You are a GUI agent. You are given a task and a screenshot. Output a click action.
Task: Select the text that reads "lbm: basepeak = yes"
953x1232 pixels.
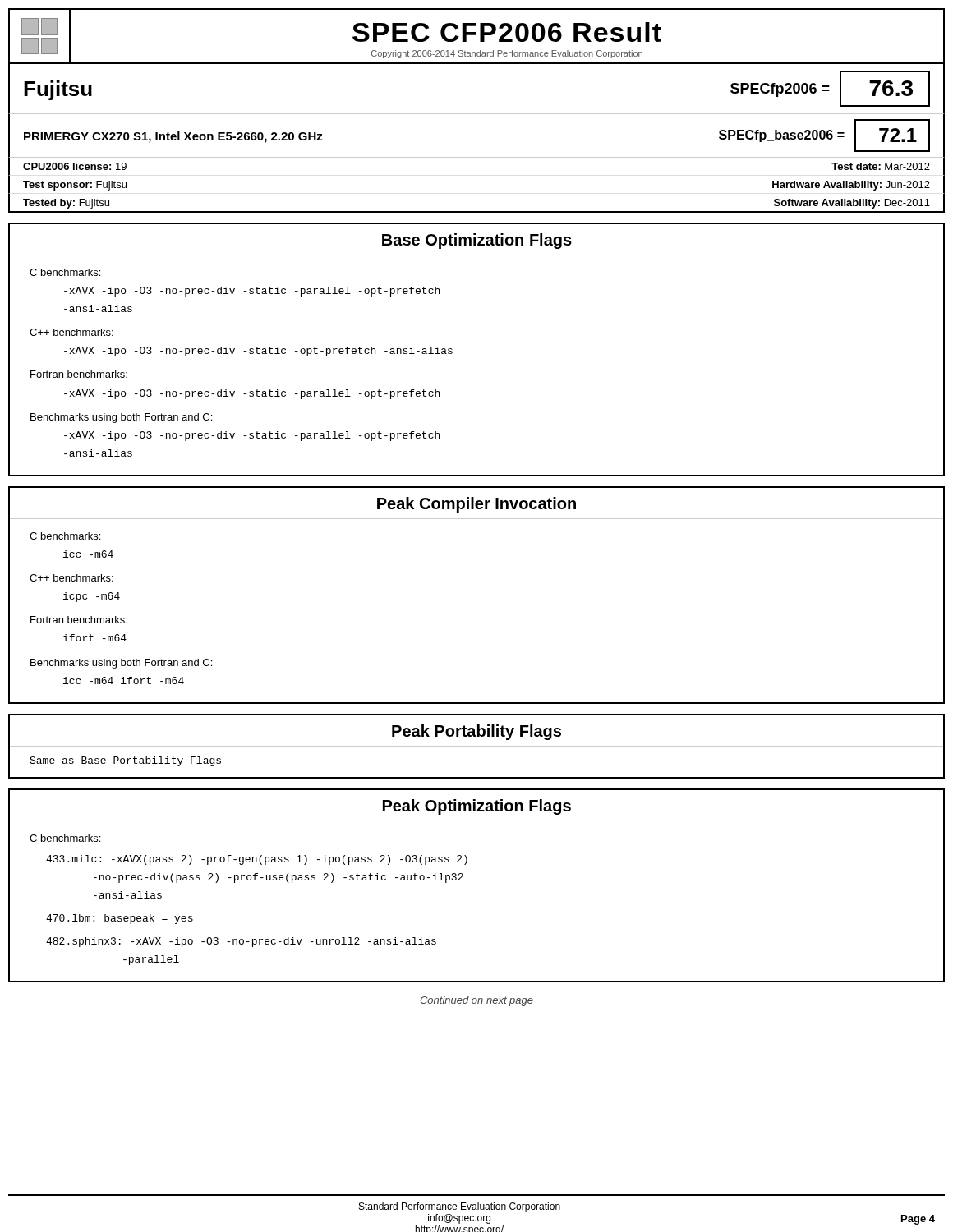coord(120,919)
